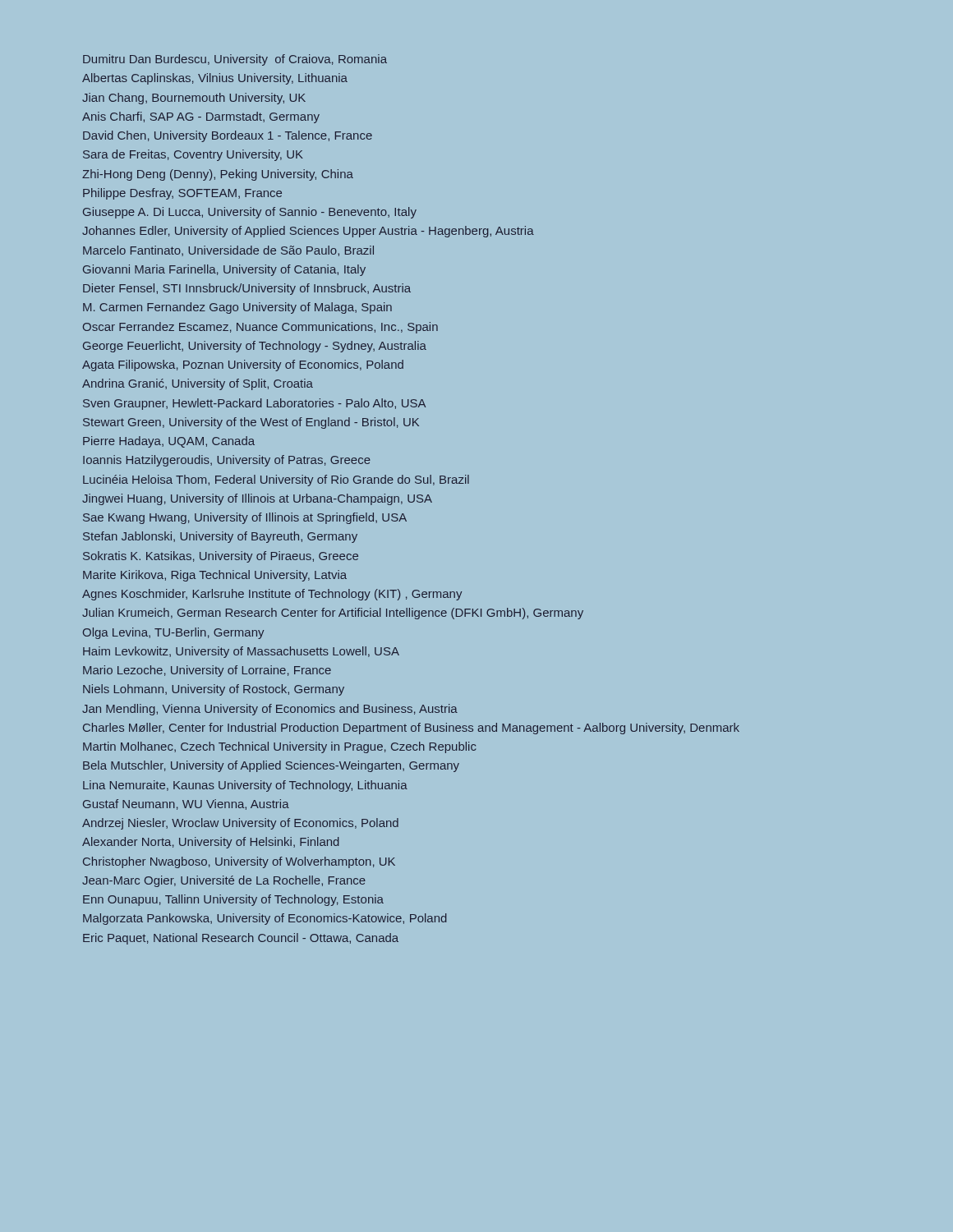Click on the region starting "Marite Kirikova, Riga Technical University, Latvia"
The image size is (953, 1232).
(x=214, y=574)
